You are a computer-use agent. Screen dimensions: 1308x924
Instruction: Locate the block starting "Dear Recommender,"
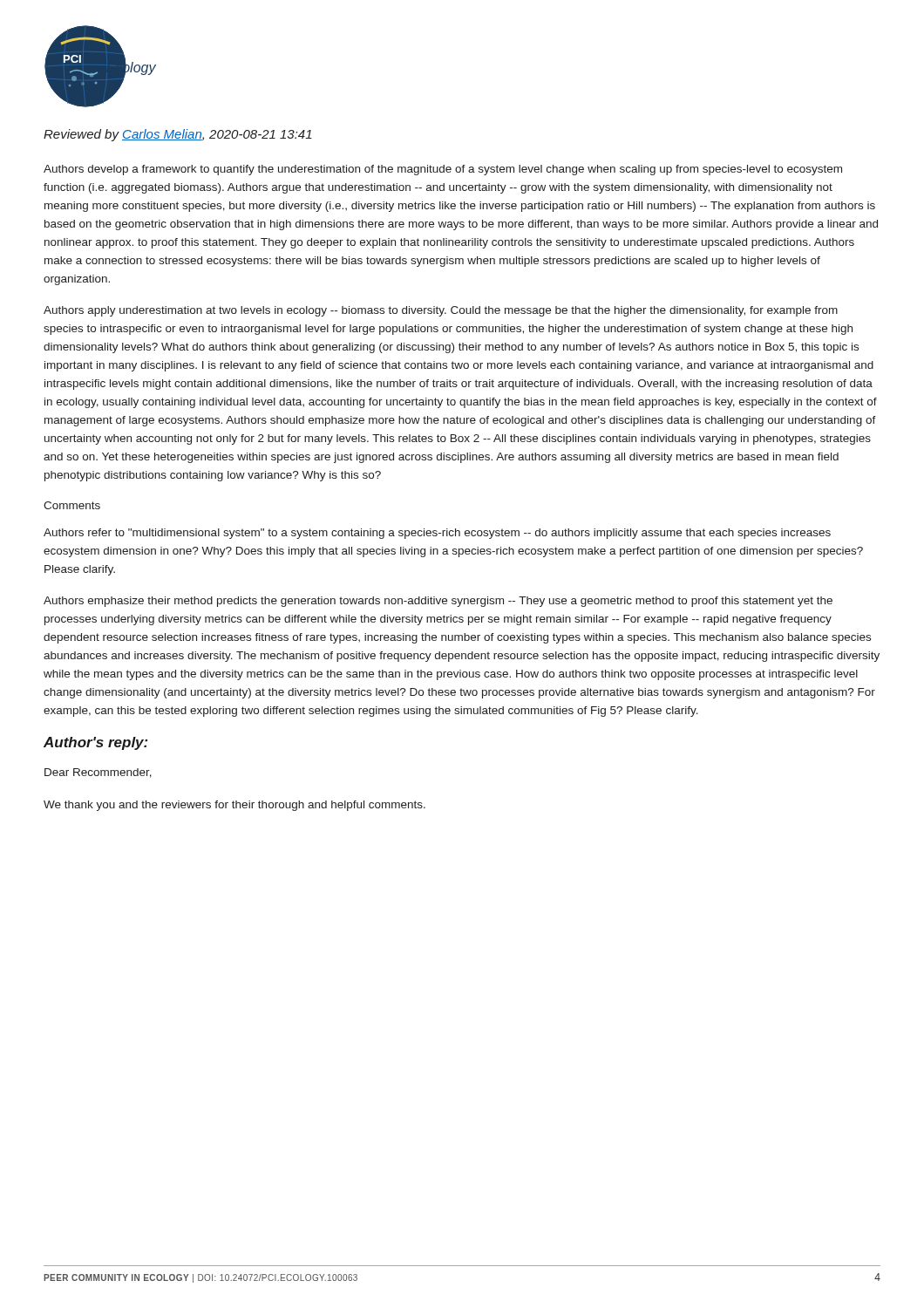[x=98, y=772]
